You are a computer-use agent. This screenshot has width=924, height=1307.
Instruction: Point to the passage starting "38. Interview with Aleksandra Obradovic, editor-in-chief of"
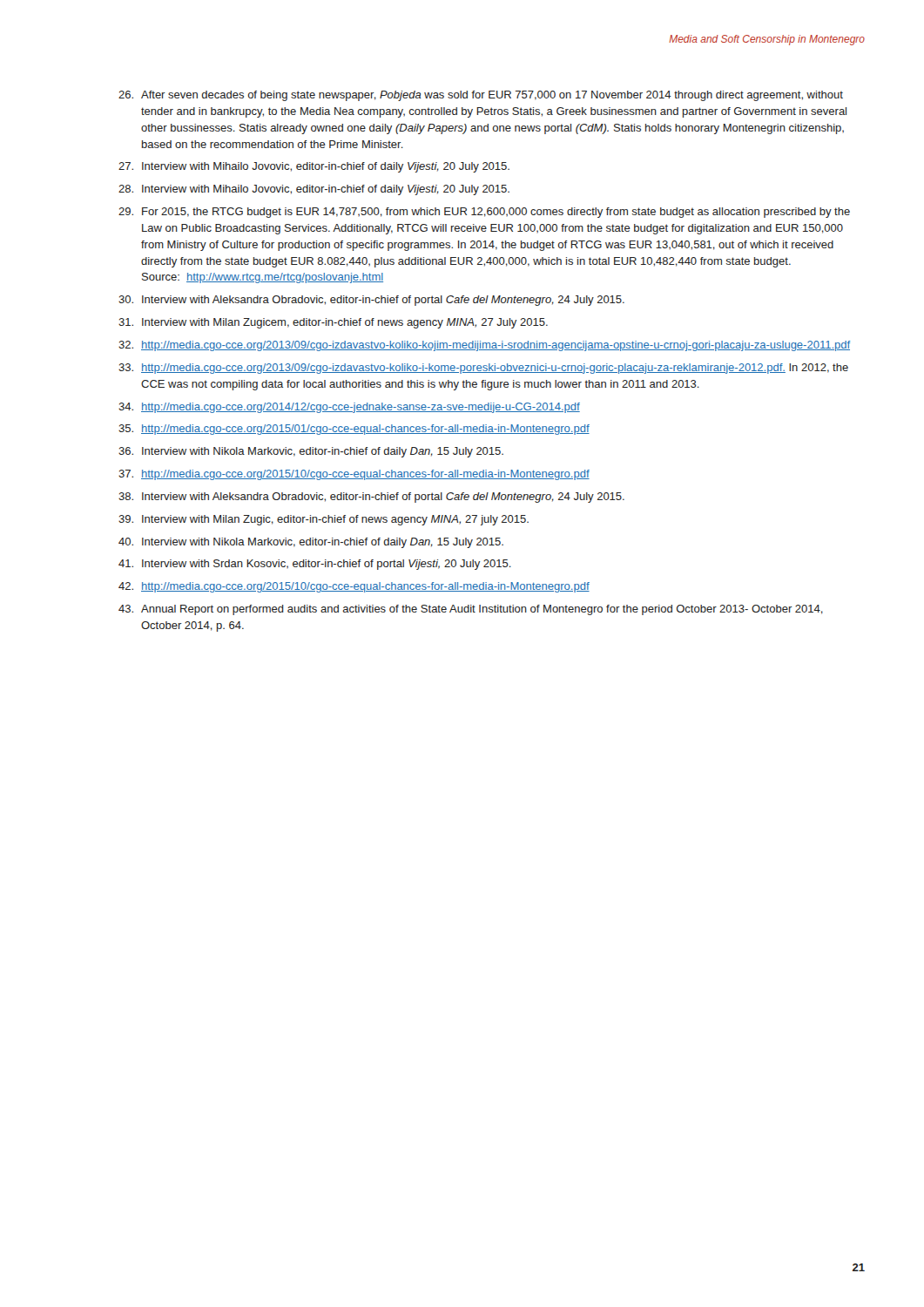click(485, 497)
